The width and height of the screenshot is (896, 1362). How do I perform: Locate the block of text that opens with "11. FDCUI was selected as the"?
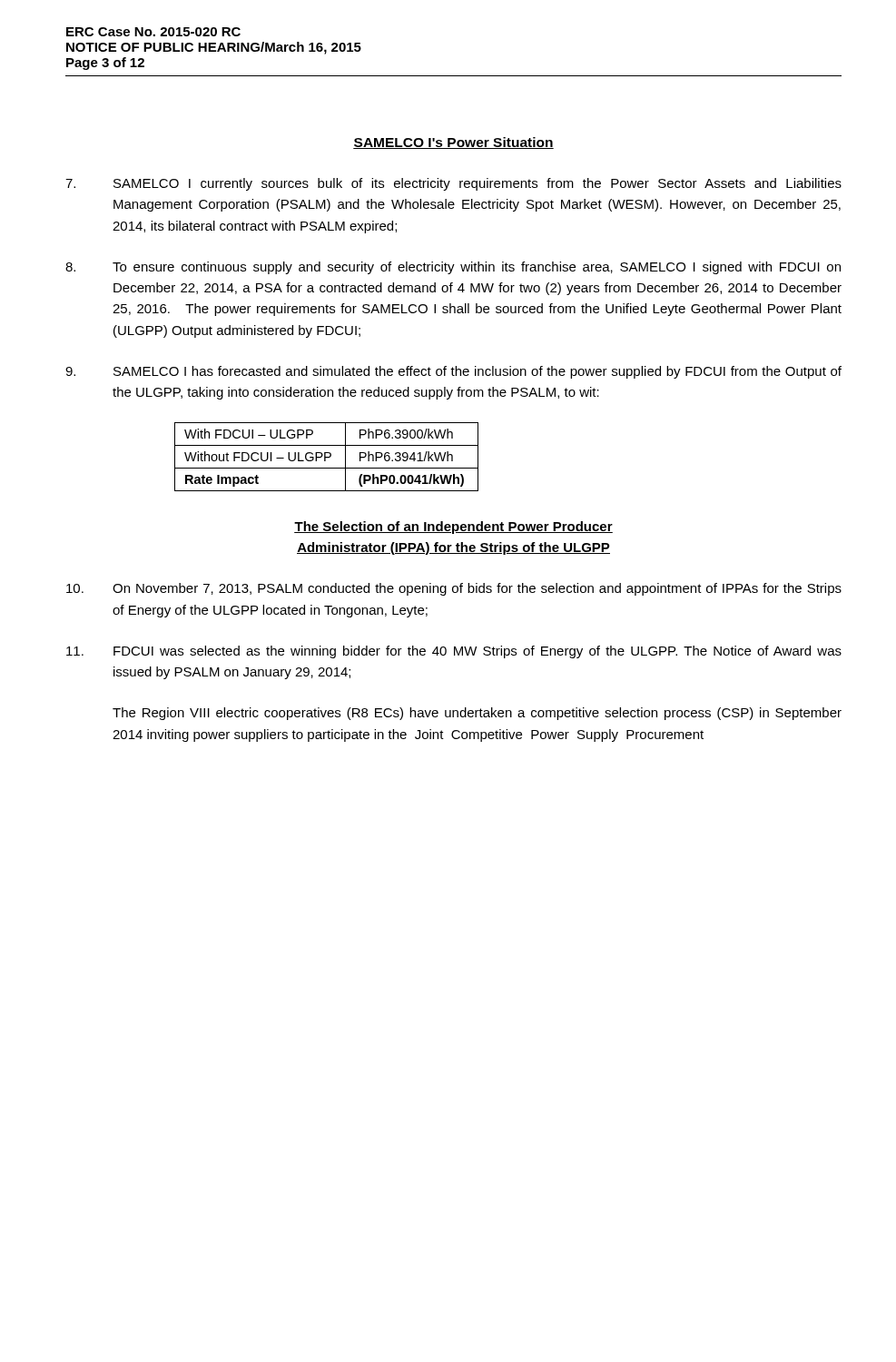[x=453, y=661]
